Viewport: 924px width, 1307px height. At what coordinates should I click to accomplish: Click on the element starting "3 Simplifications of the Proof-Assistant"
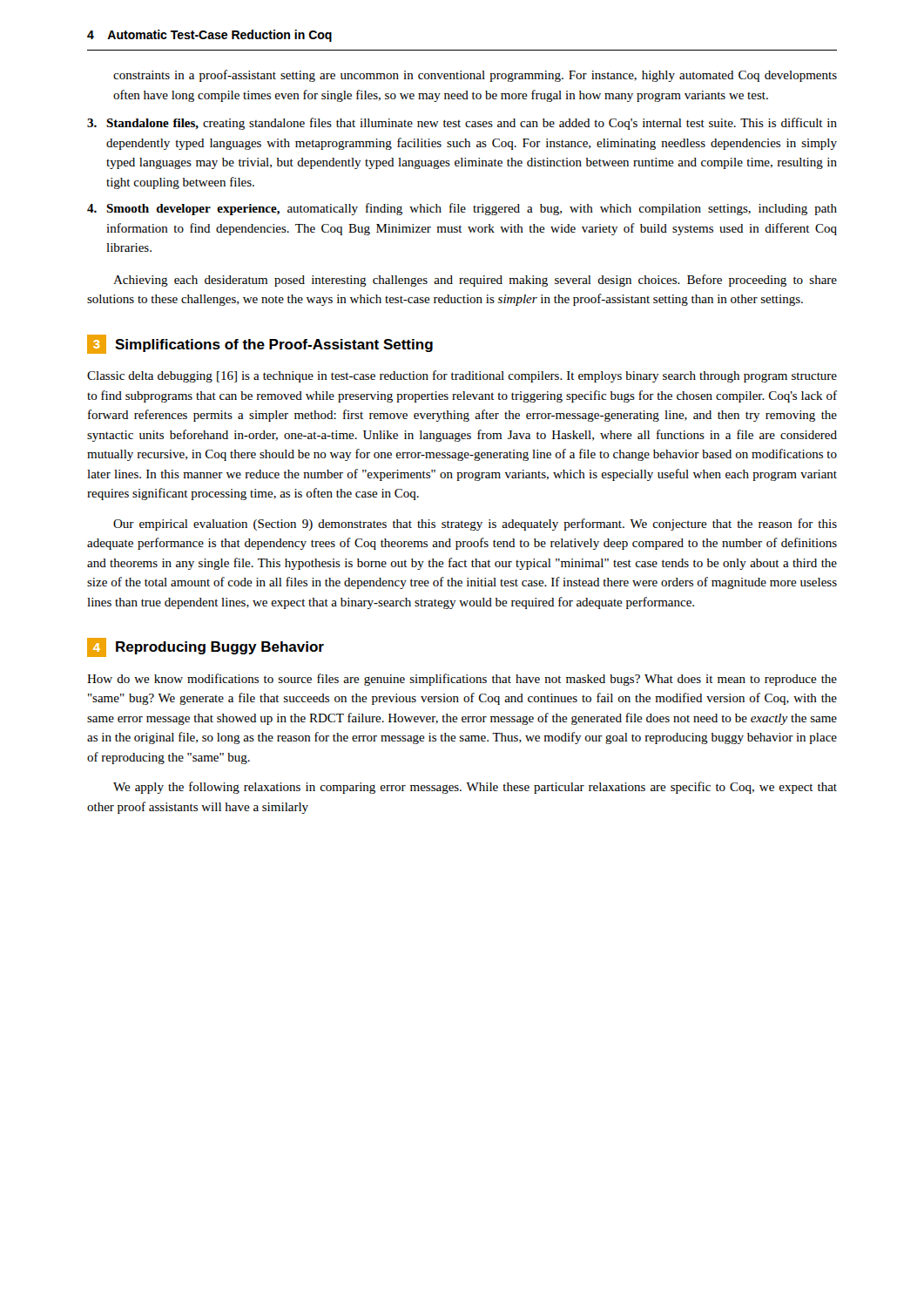point(260,344)
